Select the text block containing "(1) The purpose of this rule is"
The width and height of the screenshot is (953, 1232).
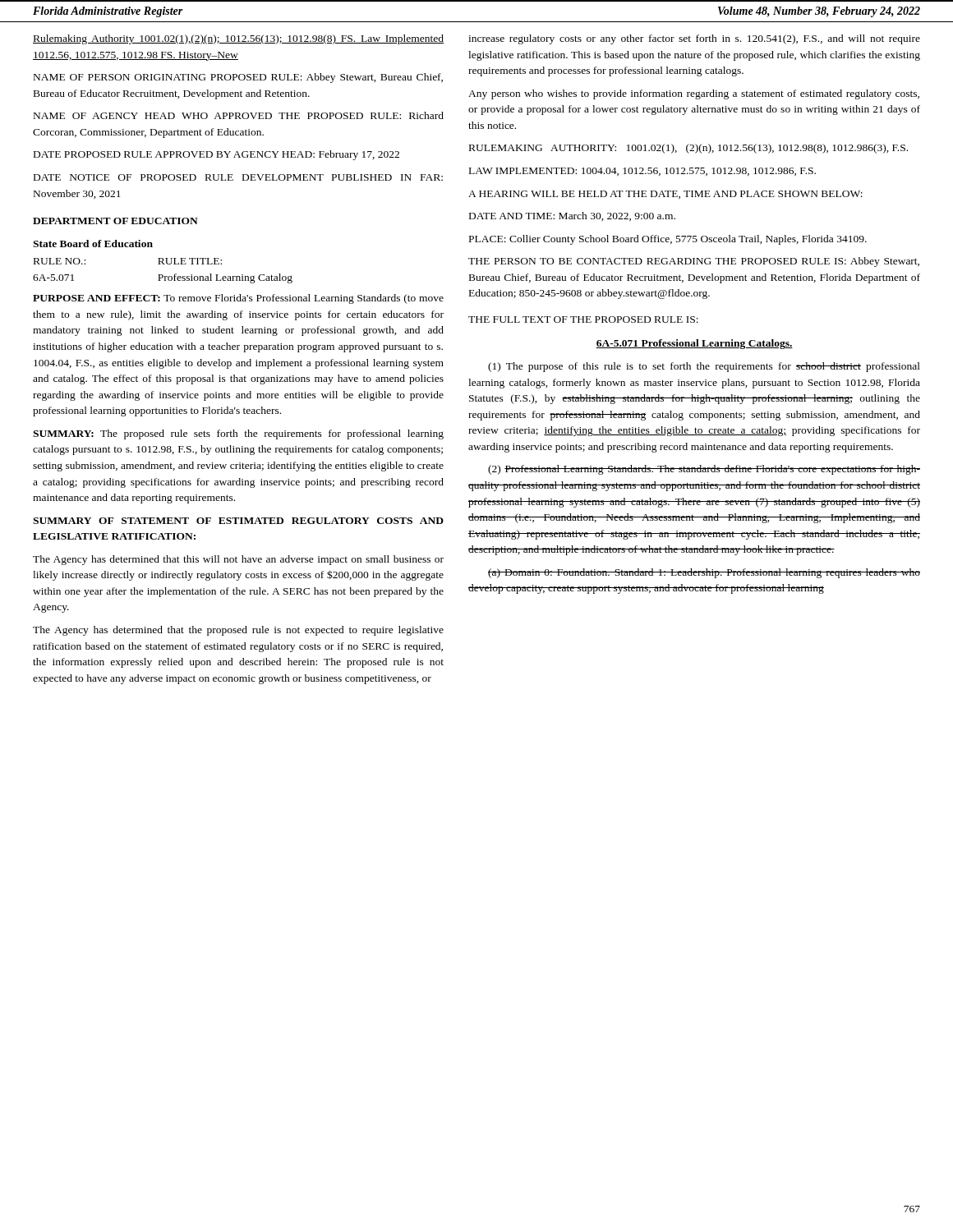694,406
